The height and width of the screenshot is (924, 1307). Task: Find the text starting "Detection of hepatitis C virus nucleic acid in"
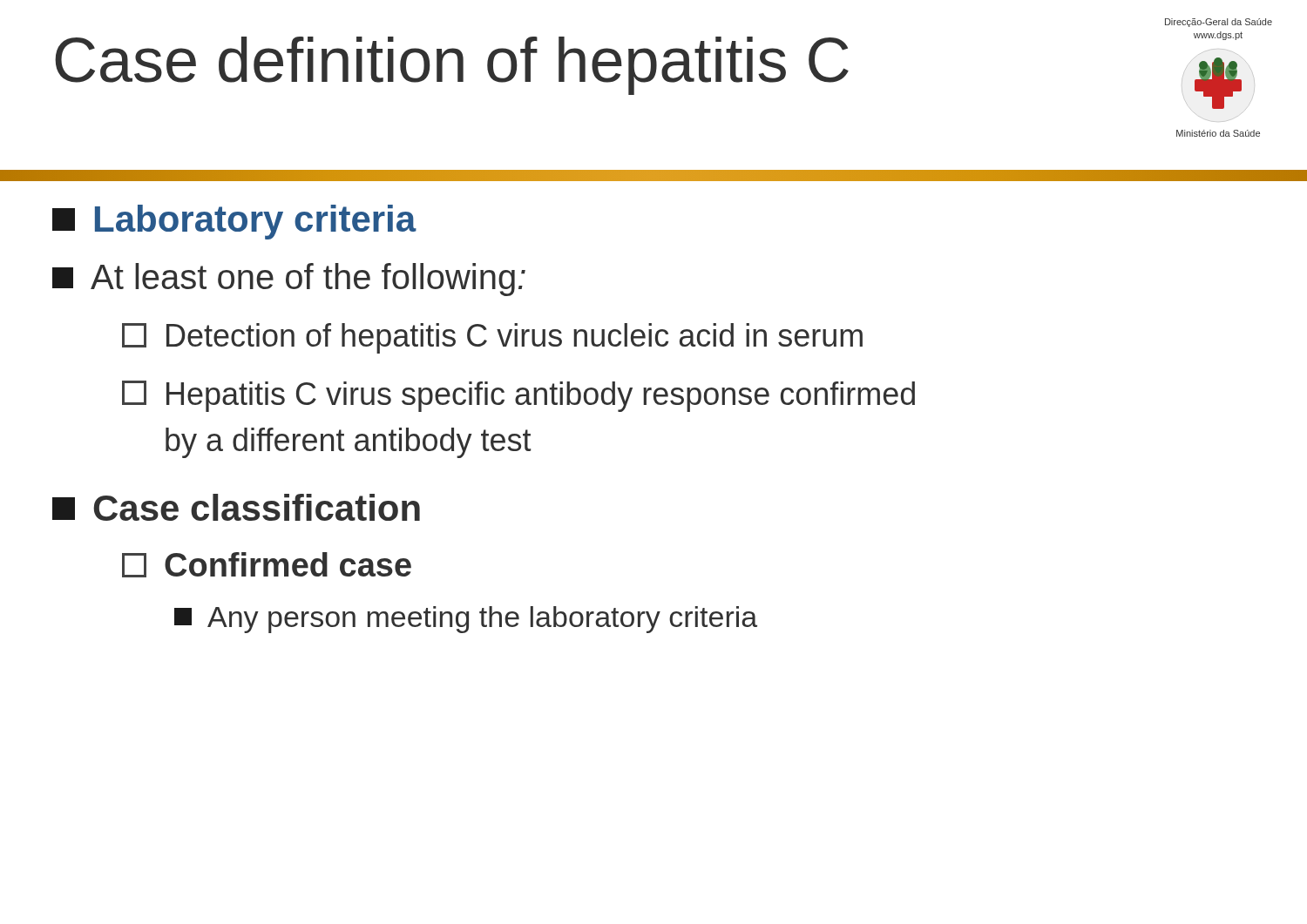[x=493, y=336]
